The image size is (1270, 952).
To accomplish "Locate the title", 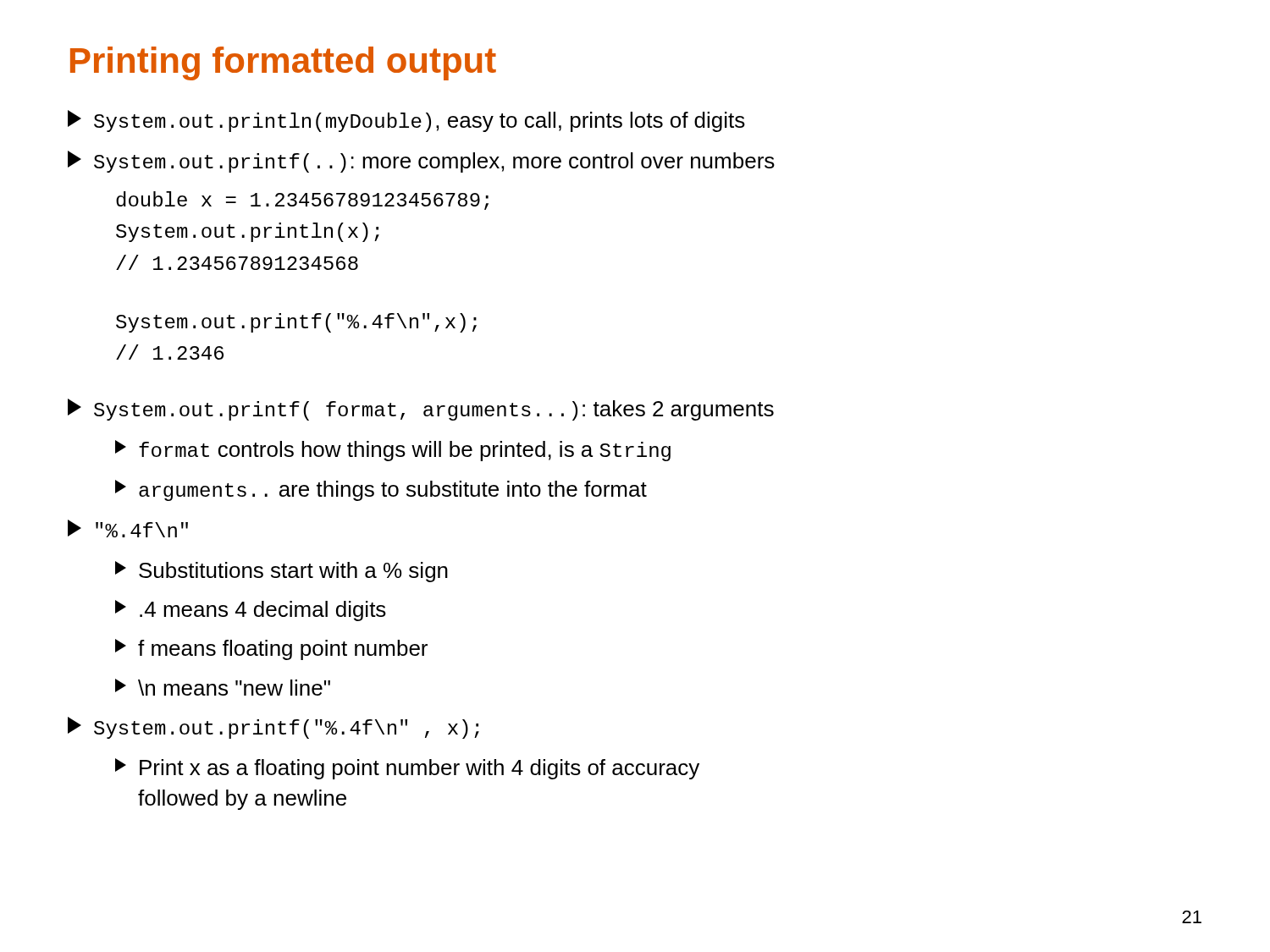I will click(x=635, y=61).
